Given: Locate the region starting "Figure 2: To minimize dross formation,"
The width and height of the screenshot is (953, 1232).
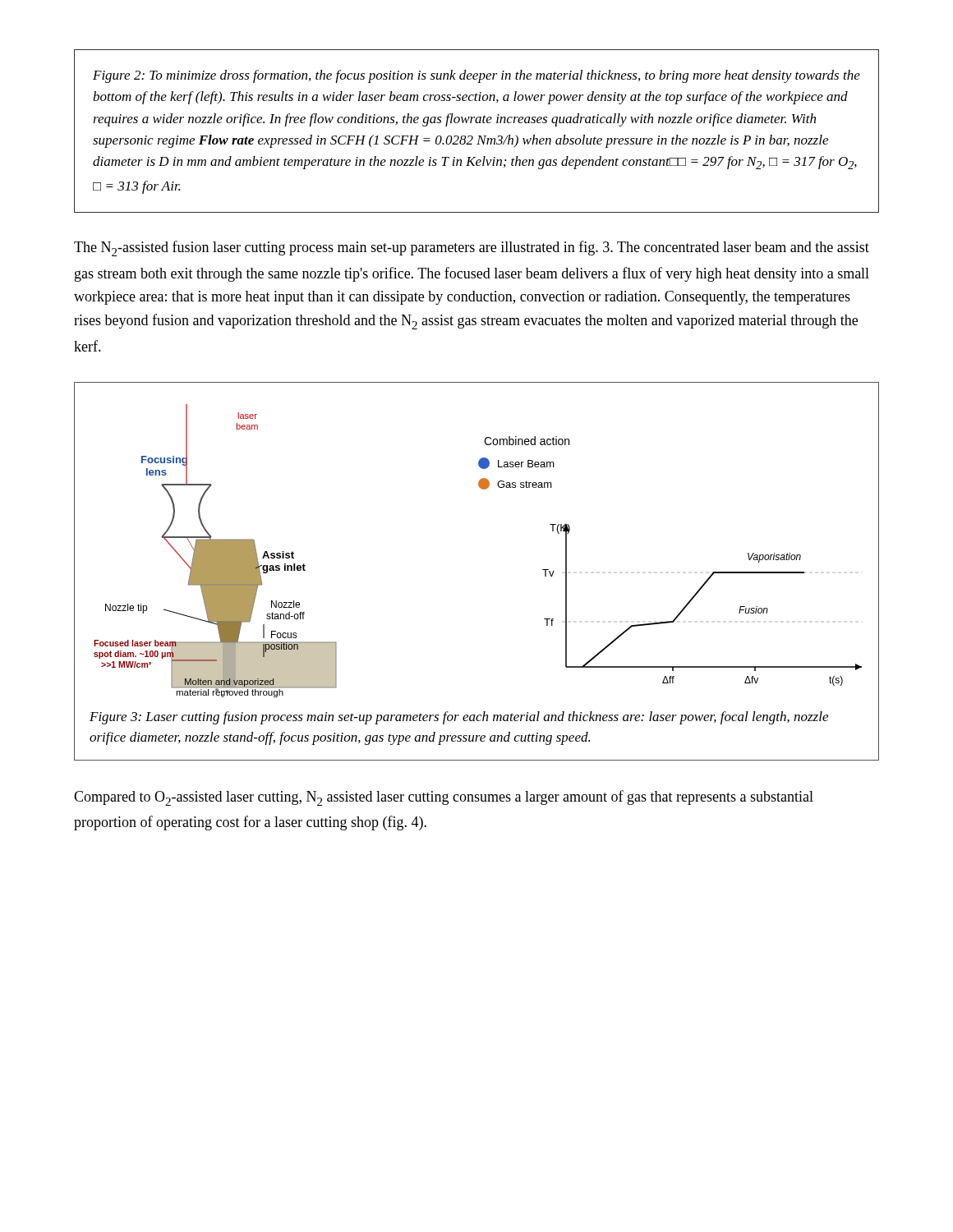Looking at the screenshot, I should click(x=476, y=130).
